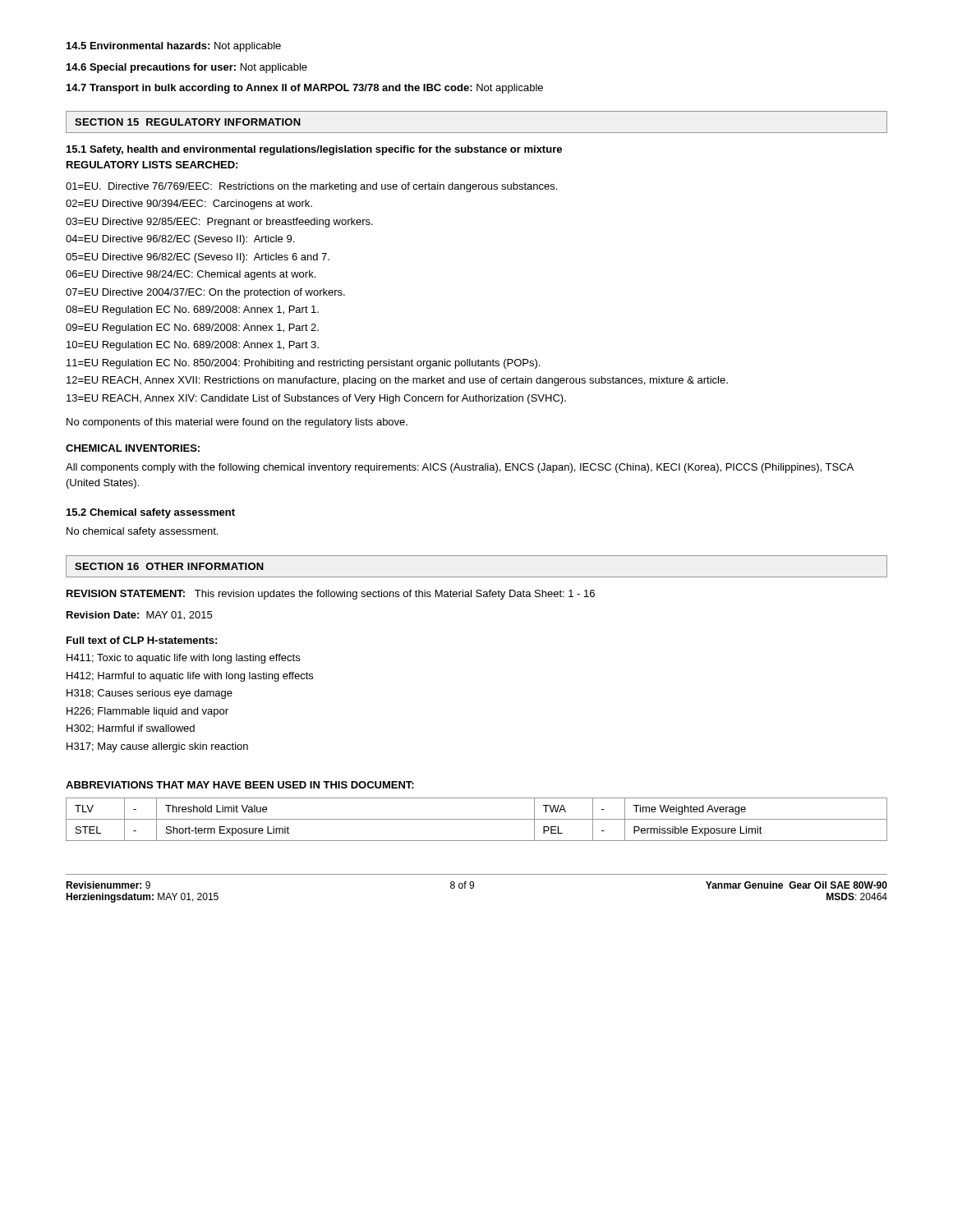Click on the text block starting "05=EU Directive 96/82/EC (Seveso II): Articles"

(198, 256)
